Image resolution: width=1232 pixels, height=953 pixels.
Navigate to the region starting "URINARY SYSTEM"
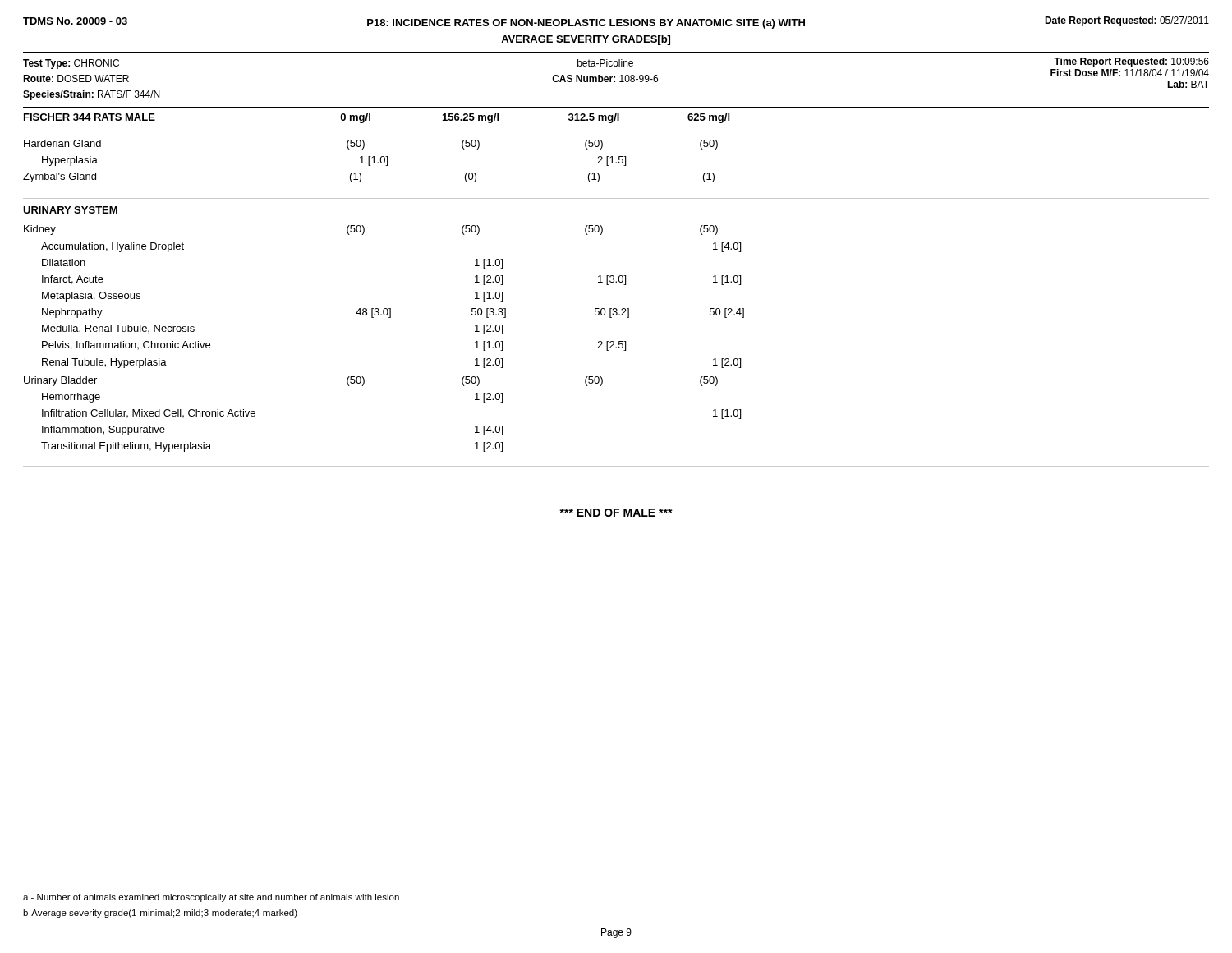[70, 210]
